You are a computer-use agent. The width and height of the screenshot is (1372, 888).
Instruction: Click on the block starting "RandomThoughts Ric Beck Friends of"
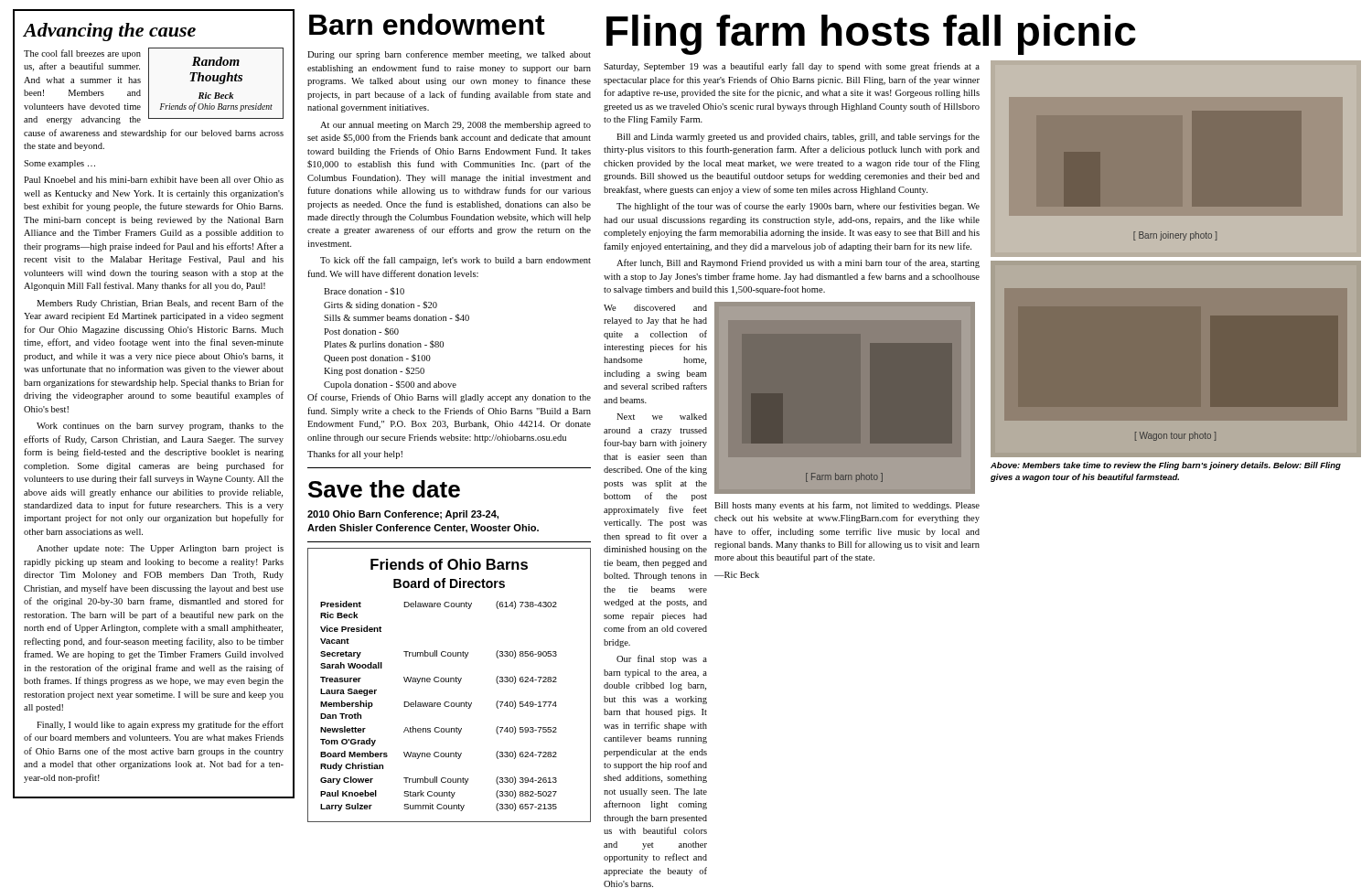pyautogui.click(x=154, y=416)
